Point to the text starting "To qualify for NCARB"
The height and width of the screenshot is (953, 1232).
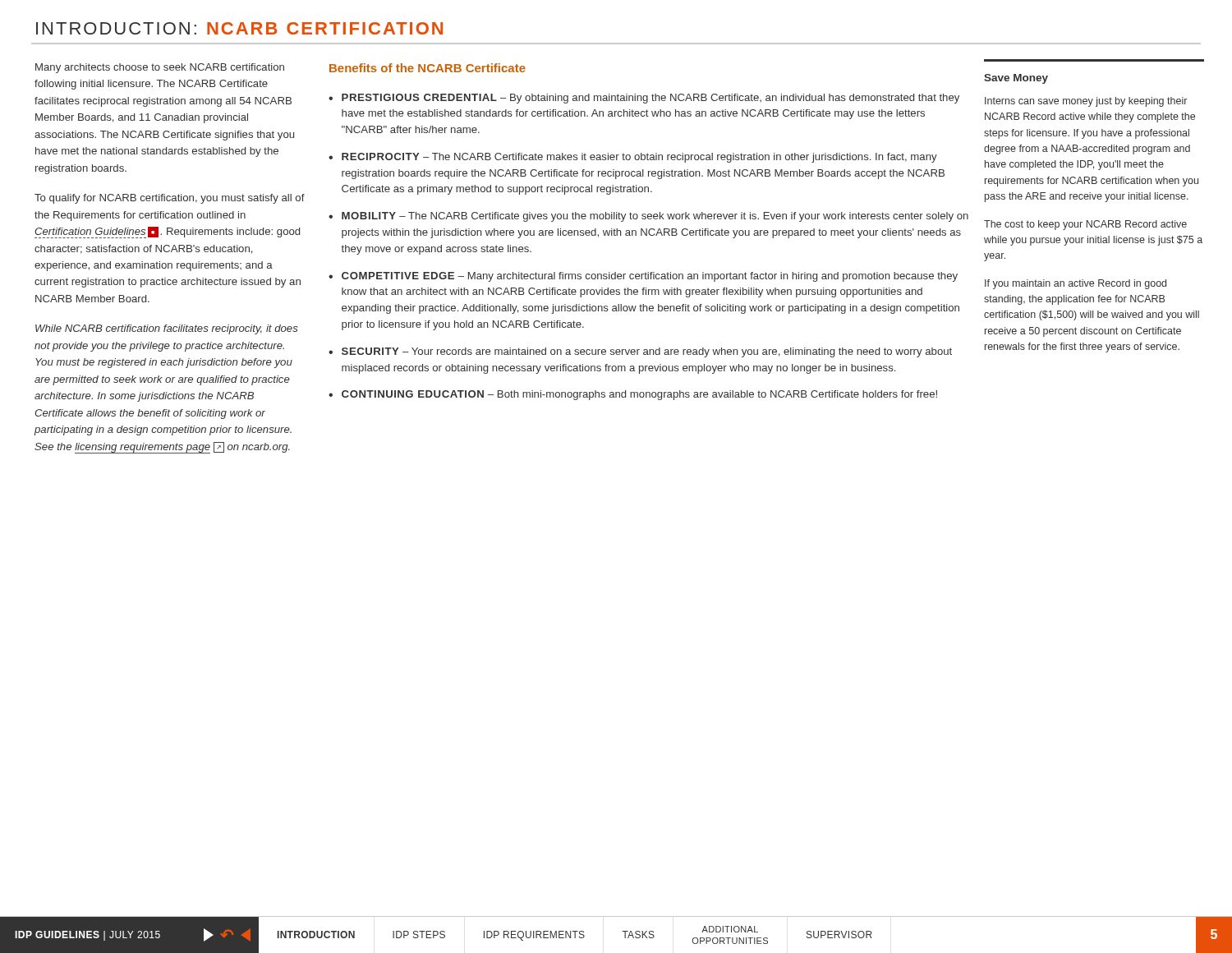pos(170,249)
